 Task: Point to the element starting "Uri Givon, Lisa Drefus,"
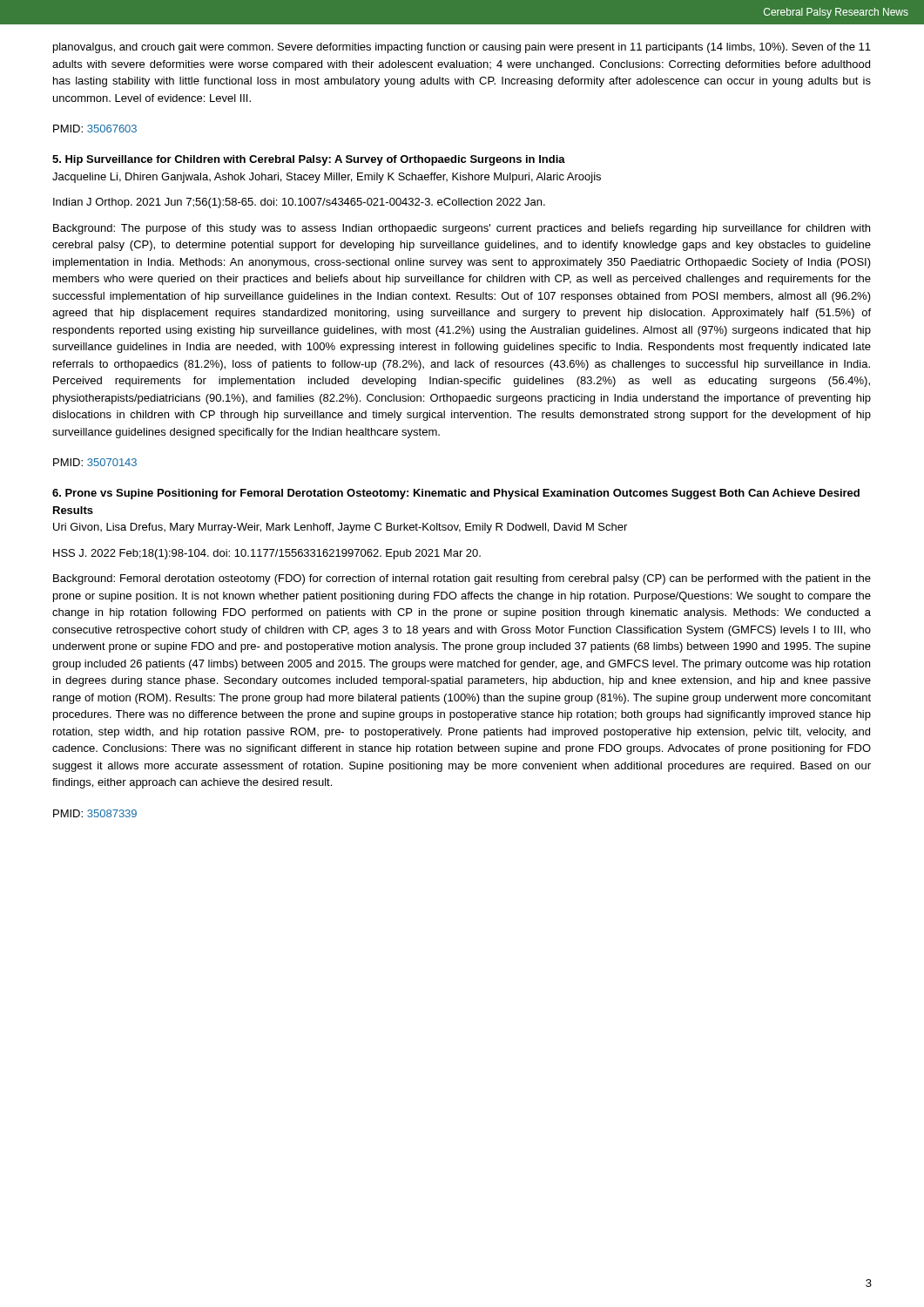click(x=340, y=527)
